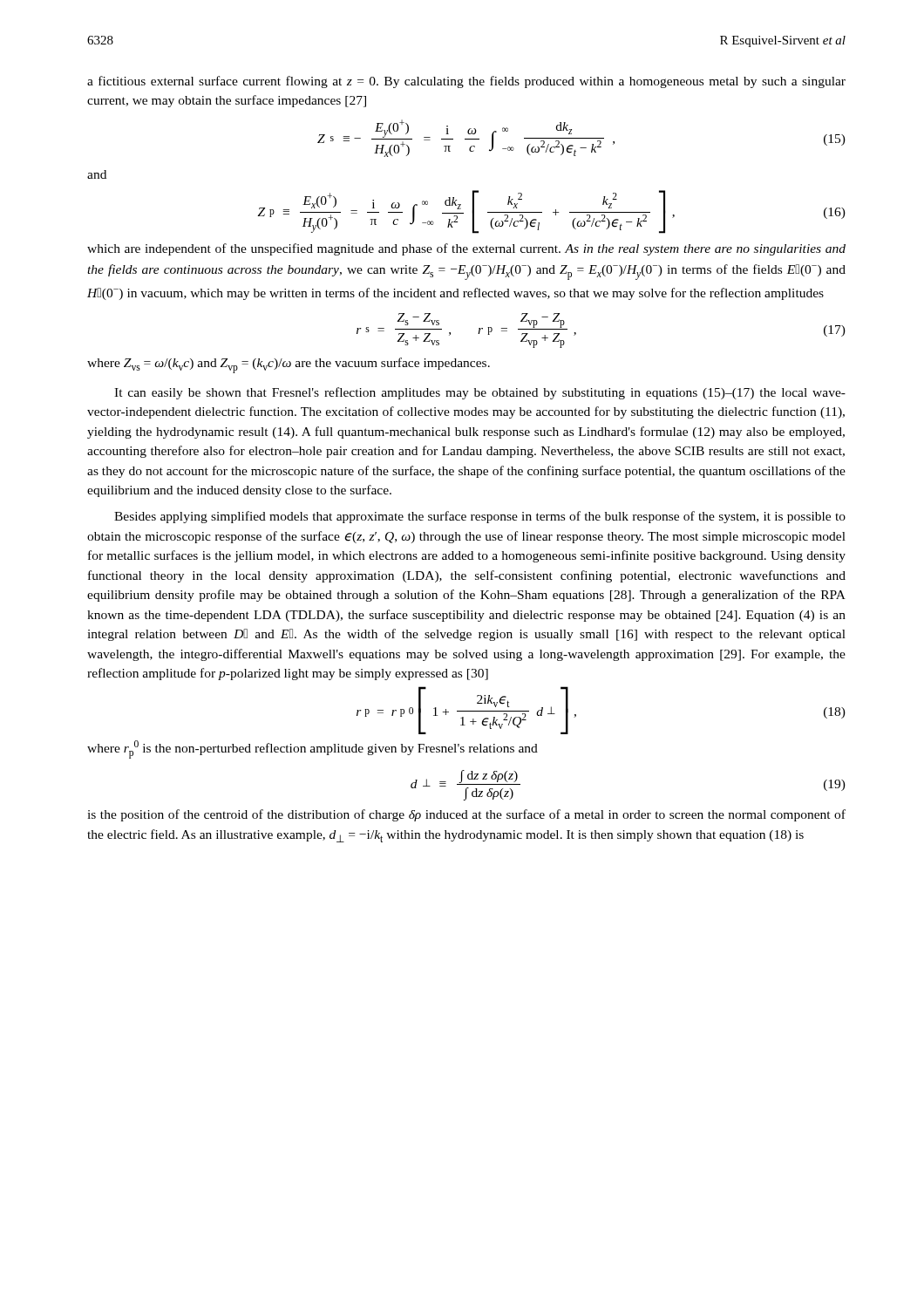Locate the text block that reads "where rp0 is the non-perturbed reflection amplitude given"
This screenshot has height=1308, width=924.
click(466, 749)
